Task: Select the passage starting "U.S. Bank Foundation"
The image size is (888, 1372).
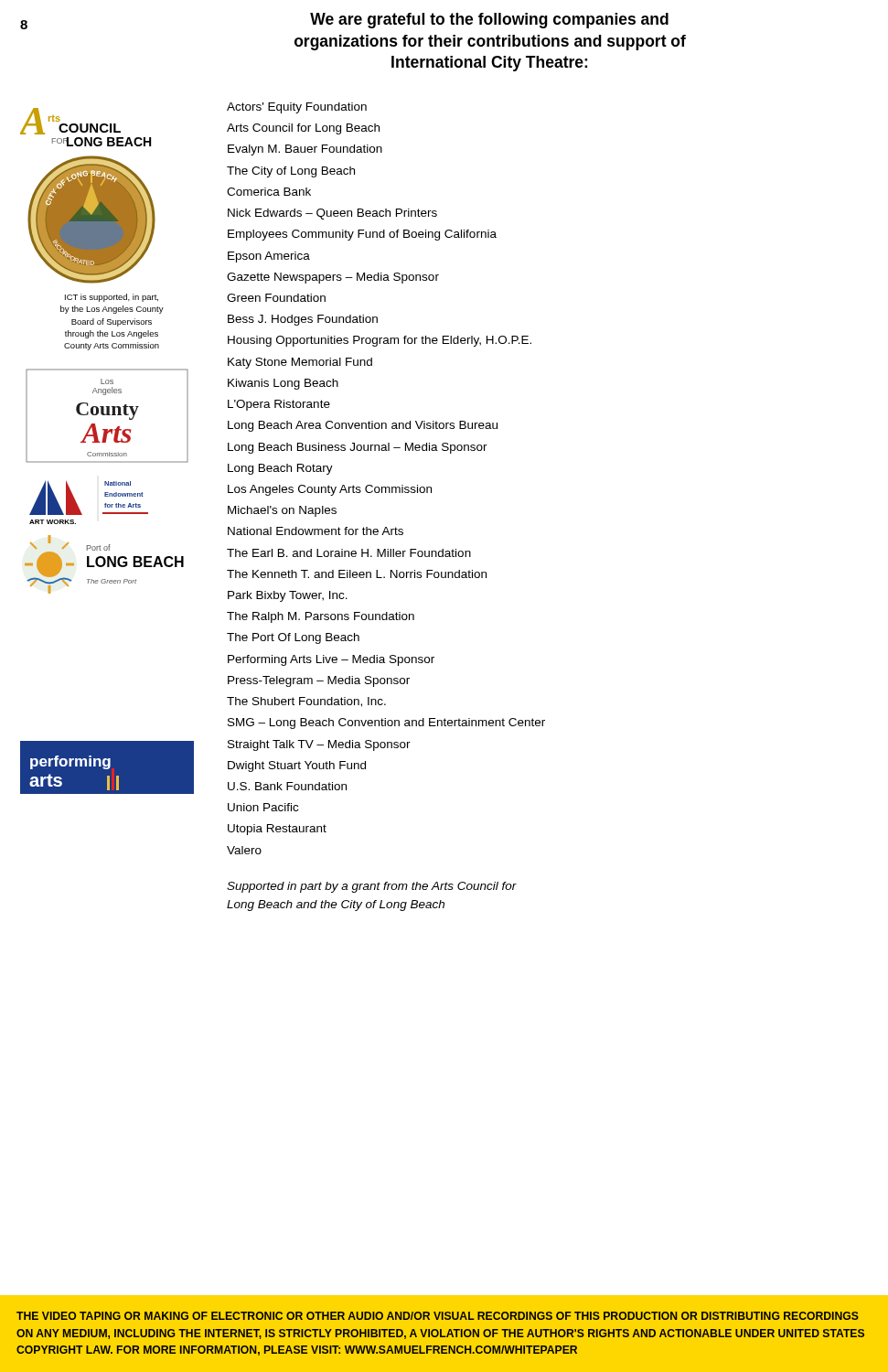Action: (x=287, y=786)
